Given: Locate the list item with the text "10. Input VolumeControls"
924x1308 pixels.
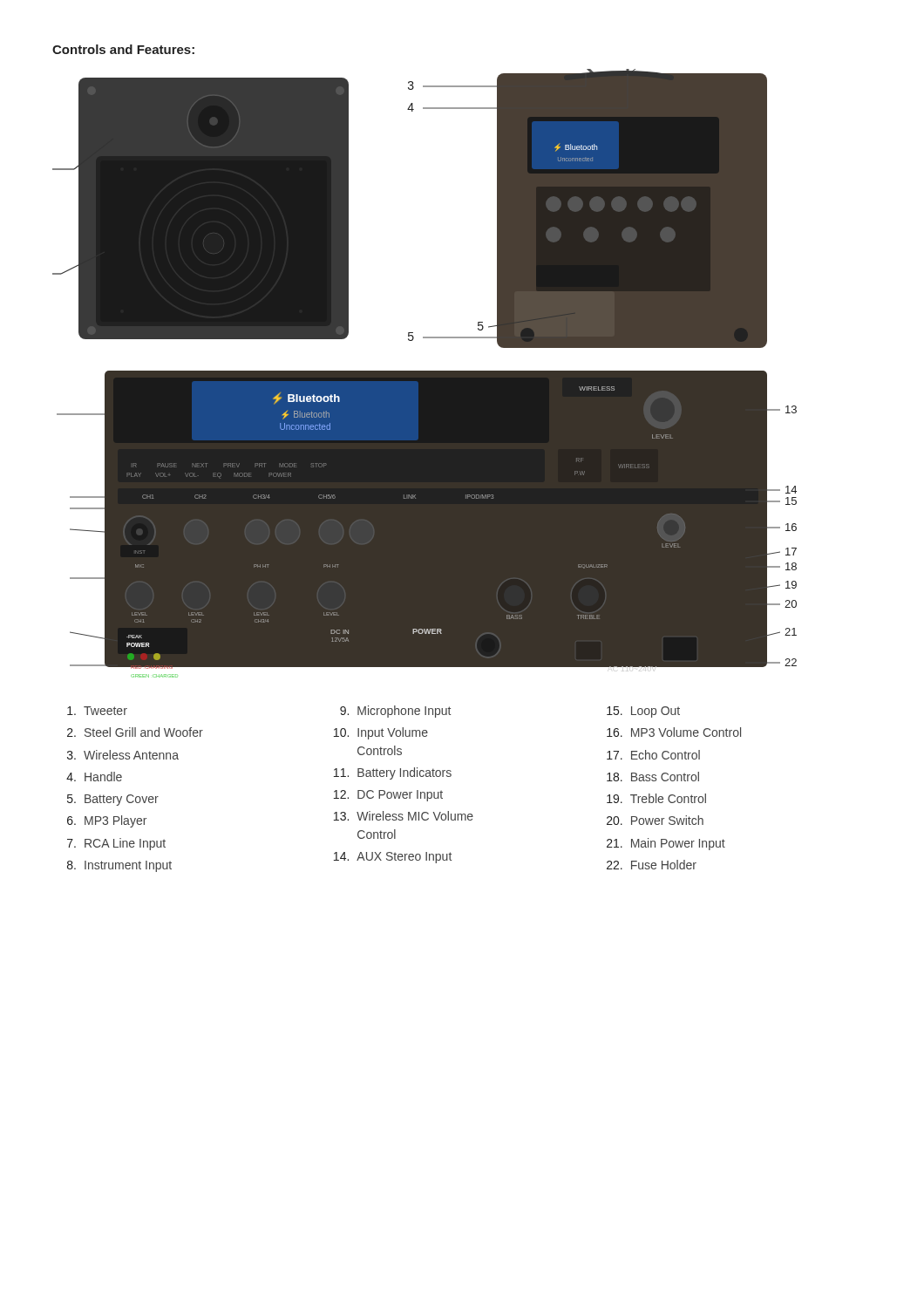Looking at the screenshot, I should 377,742.
